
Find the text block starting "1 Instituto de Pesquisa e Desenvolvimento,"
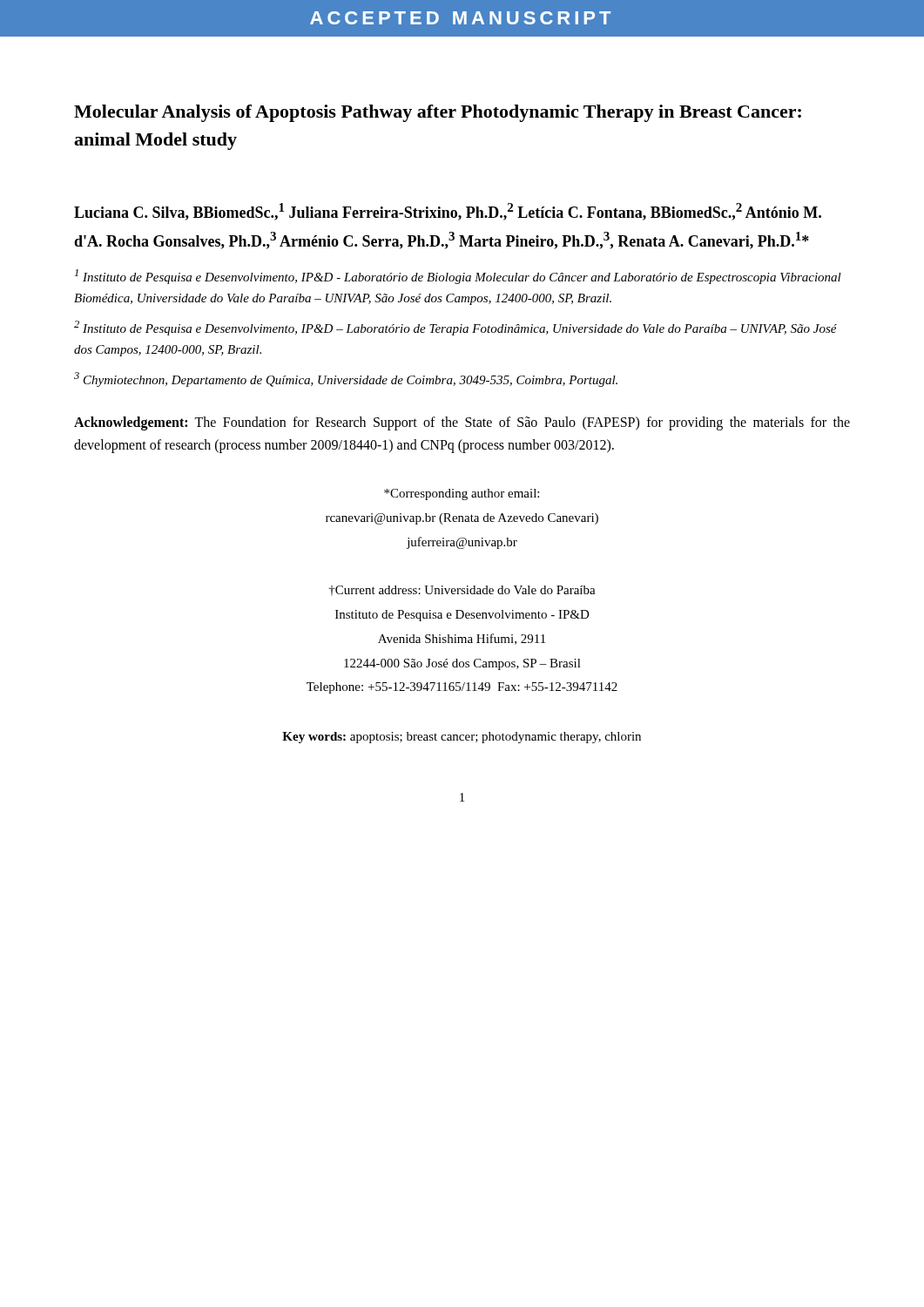click(458, 286)
